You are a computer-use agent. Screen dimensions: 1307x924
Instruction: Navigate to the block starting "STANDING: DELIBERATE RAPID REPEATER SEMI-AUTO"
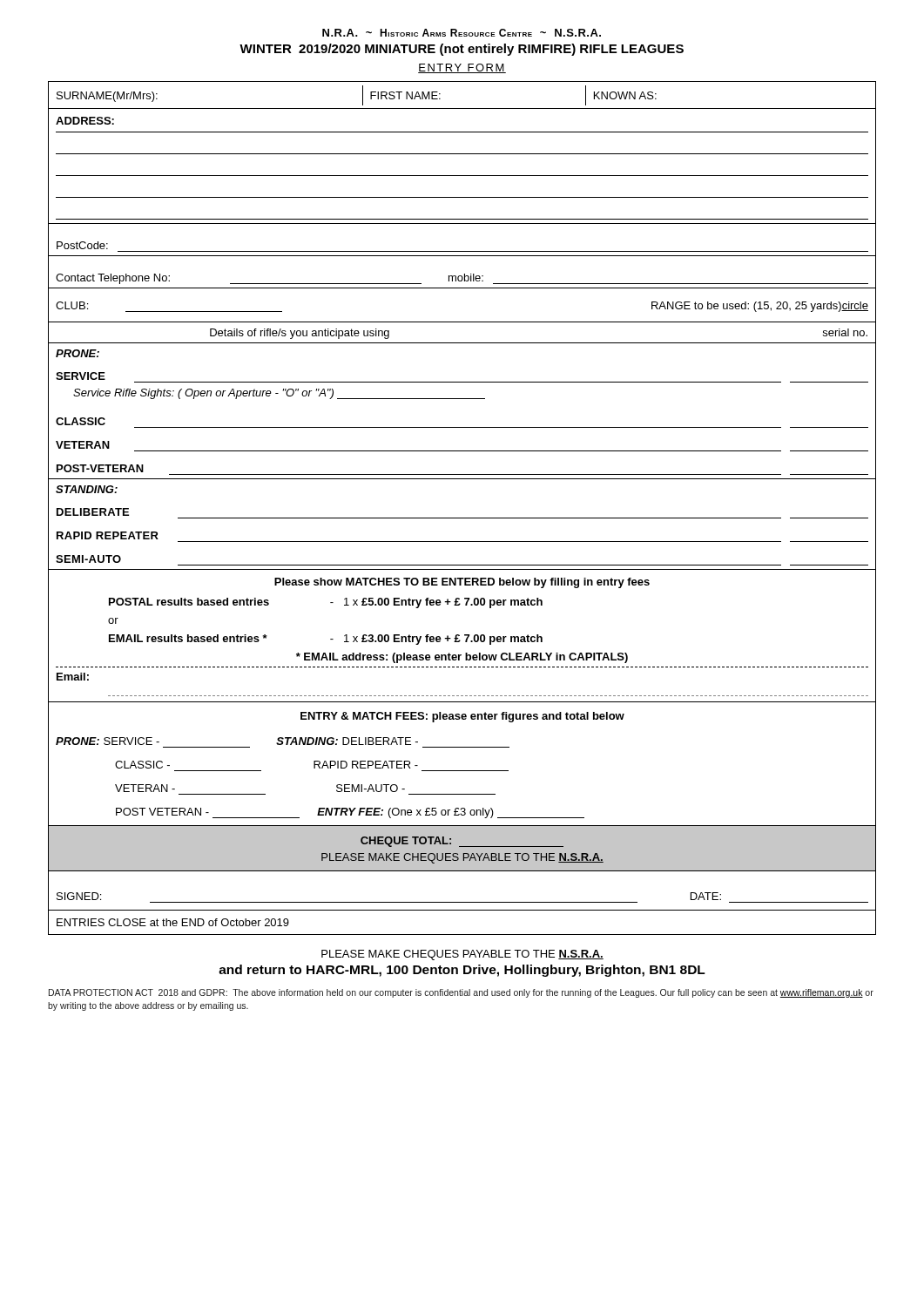pyautogui.click(x=462, y=524)
